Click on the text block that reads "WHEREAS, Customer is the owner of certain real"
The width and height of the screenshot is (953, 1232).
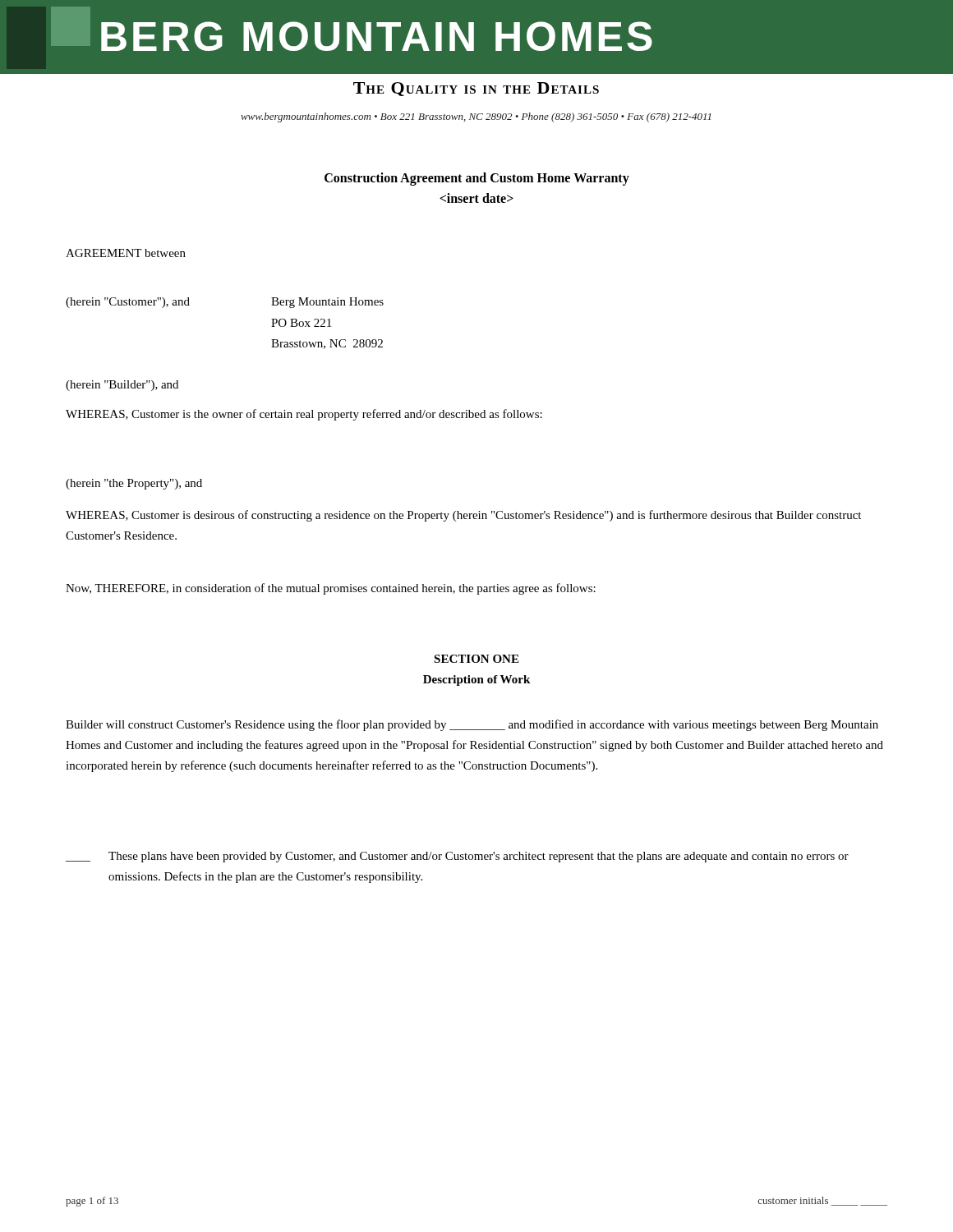(x=304, y=414)
